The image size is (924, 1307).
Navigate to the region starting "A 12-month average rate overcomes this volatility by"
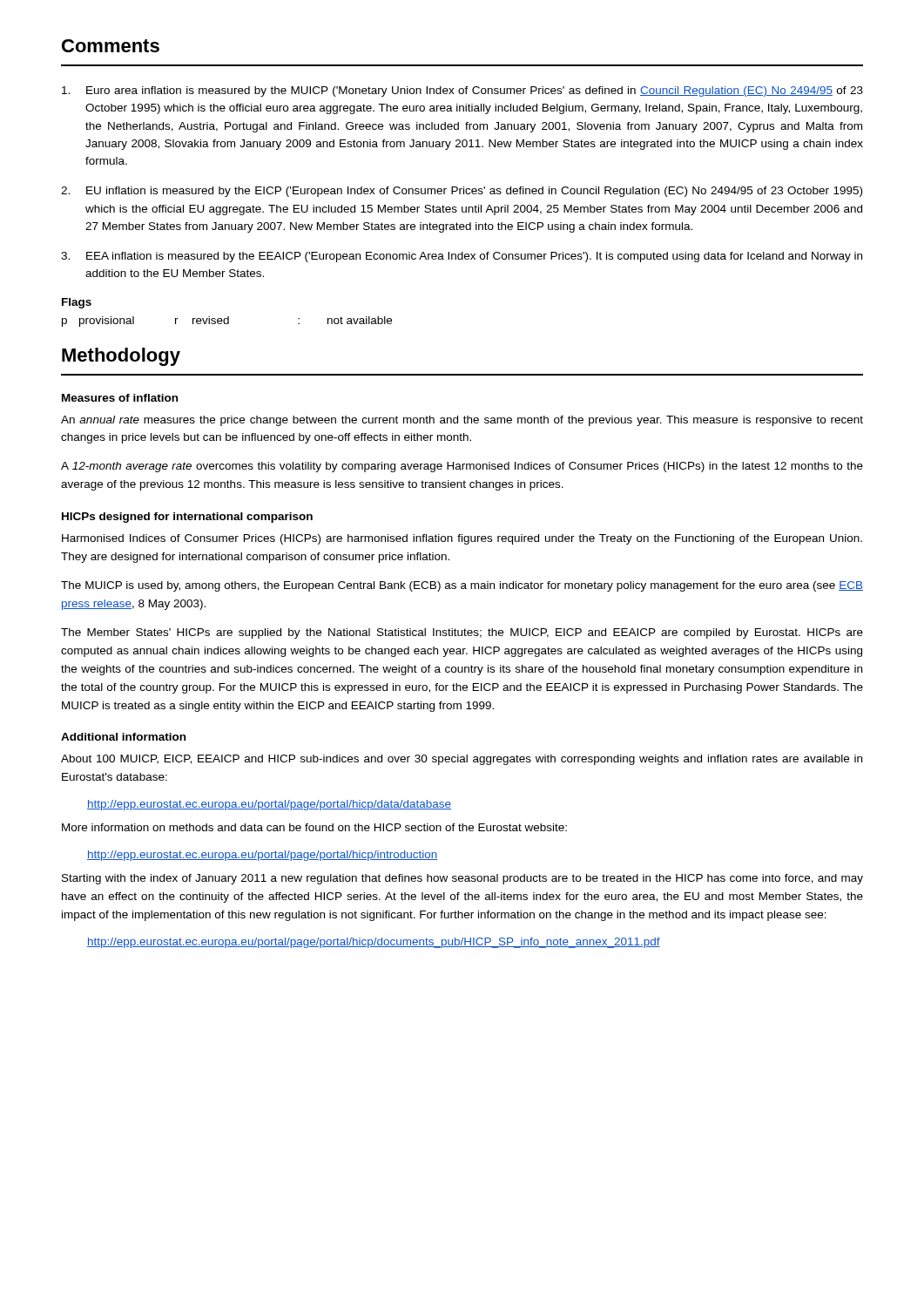coord(462,475)
